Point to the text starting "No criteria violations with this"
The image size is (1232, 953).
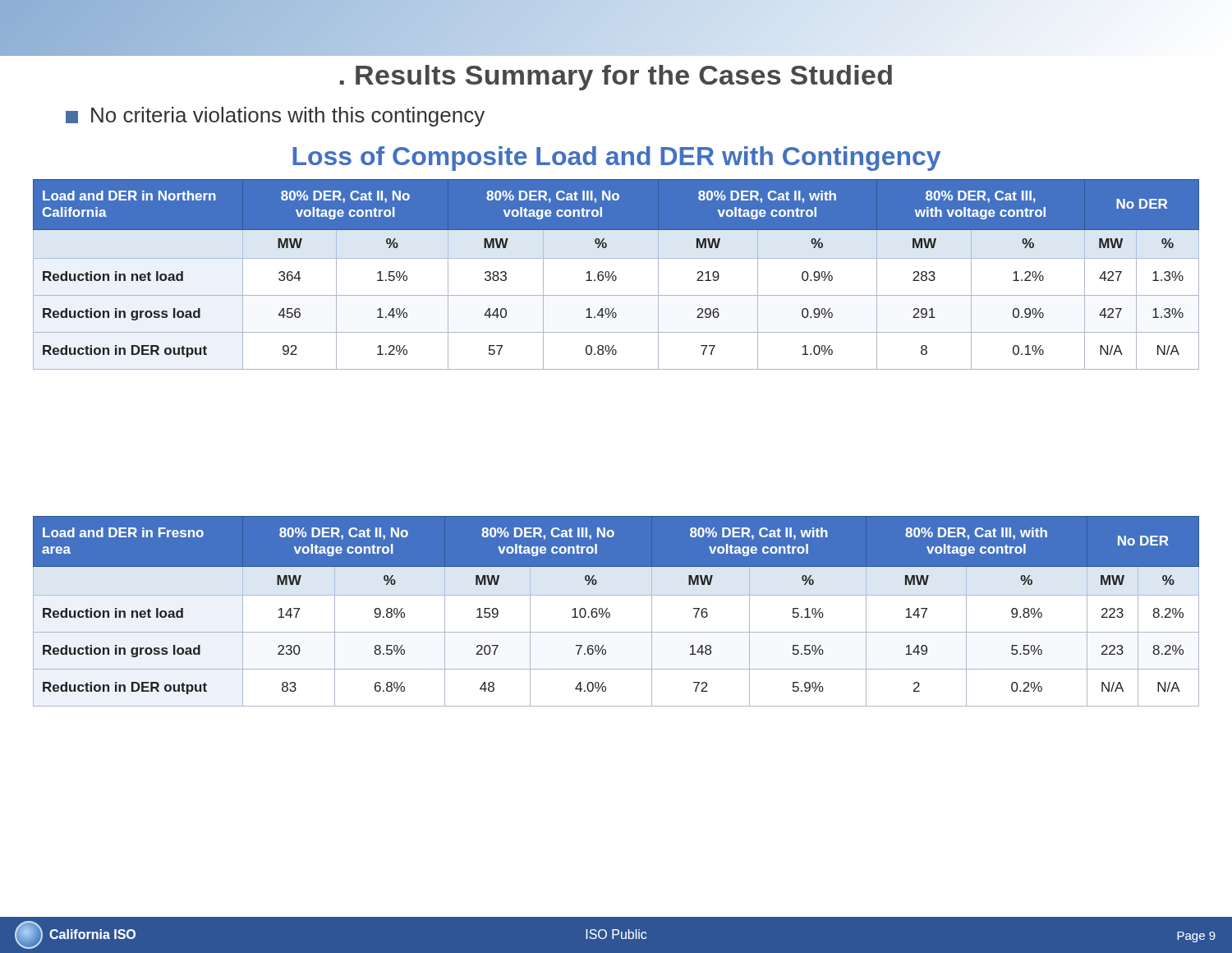275,115
